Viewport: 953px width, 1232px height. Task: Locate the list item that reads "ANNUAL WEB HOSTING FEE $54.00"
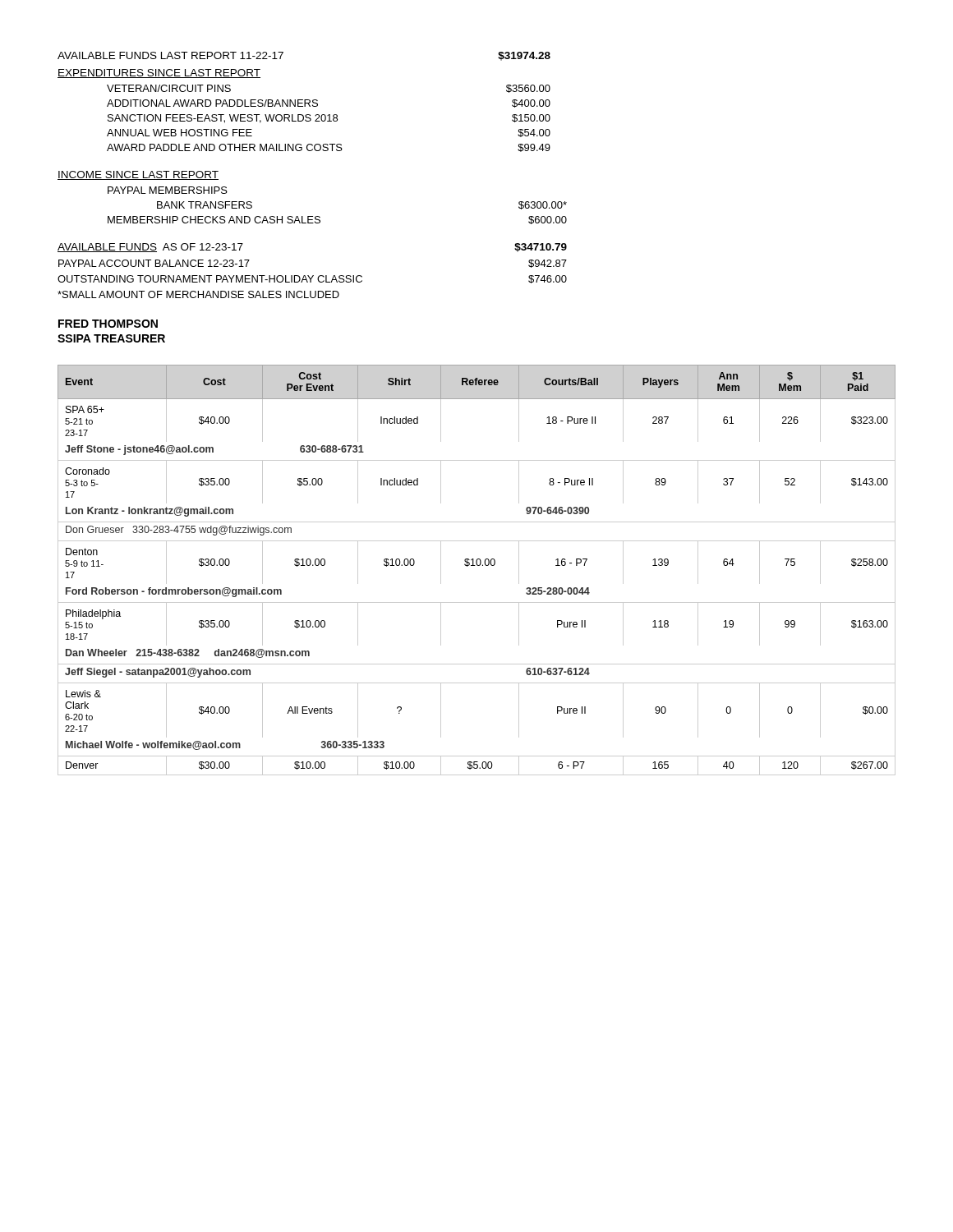(304, 133)
